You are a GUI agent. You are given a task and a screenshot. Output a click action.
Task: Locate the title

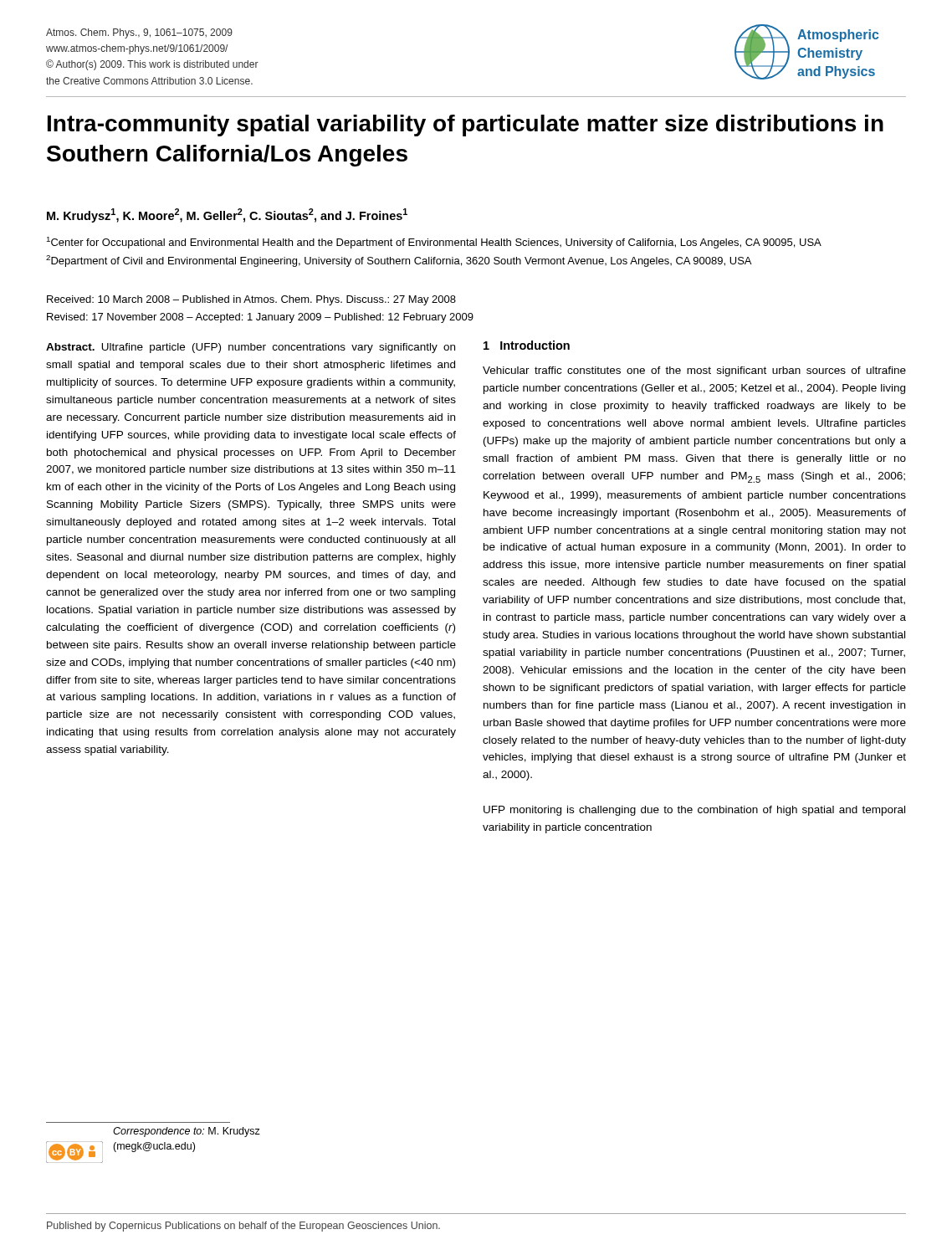(x=465, y=138)
